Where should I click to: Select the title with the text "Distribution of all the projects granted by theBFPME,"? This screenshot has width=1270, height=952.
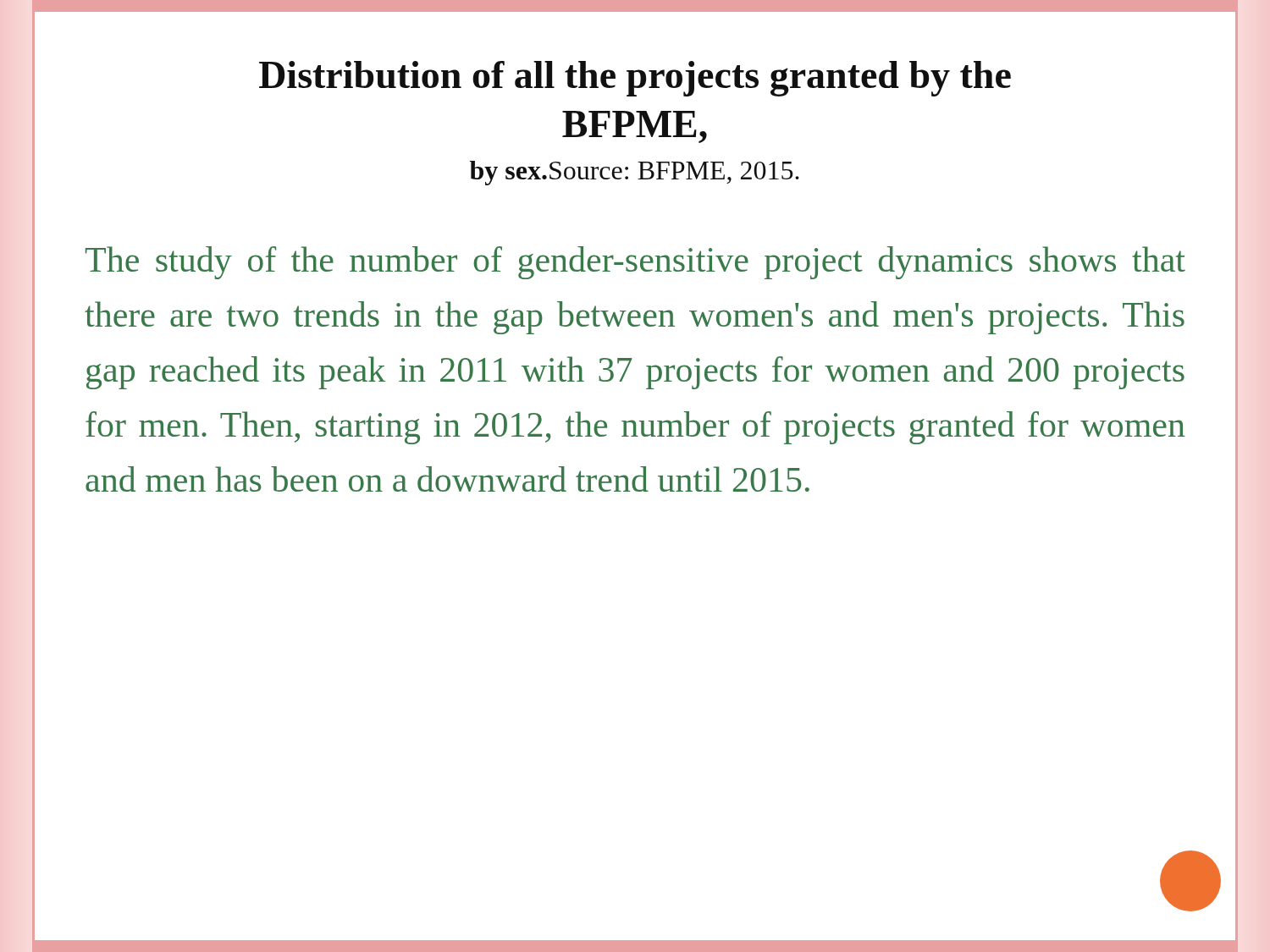tap(635, 99)
